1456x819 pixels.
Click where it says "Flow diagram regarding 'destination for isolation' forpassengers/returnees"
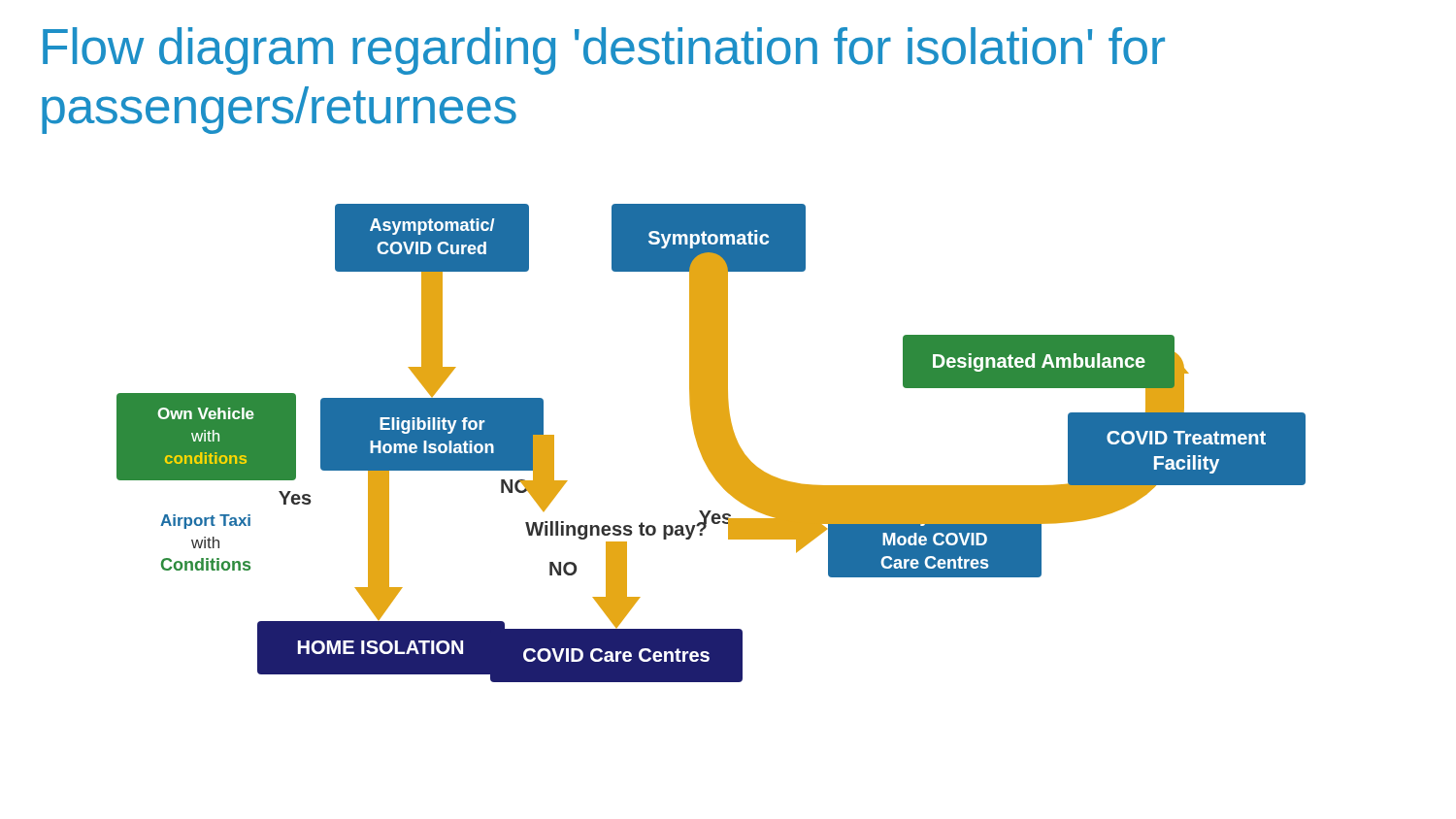click(x=602, y=76)
